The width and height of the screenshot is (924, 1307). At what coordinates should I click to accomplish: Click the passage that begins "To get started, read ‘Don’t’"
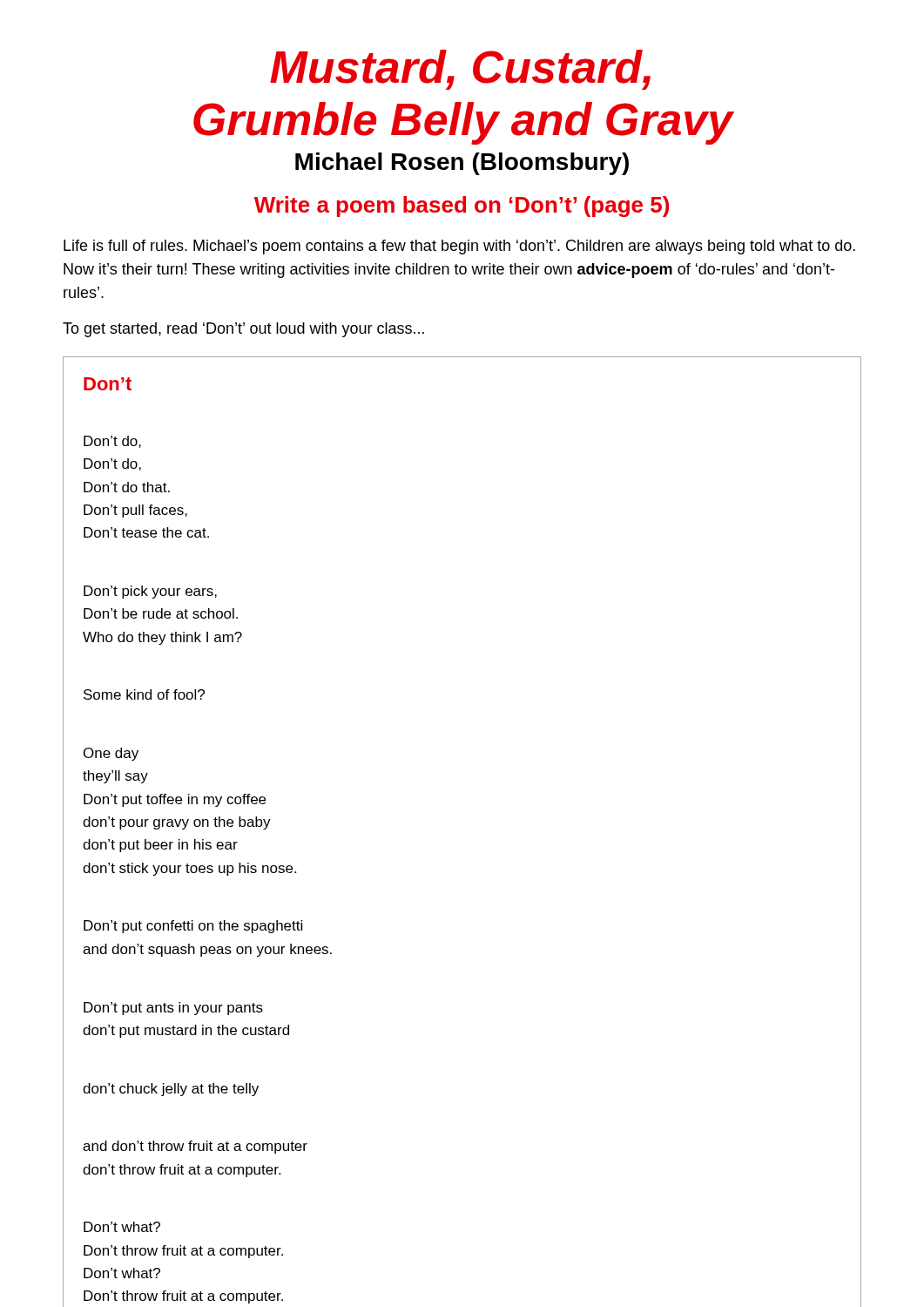244,328
